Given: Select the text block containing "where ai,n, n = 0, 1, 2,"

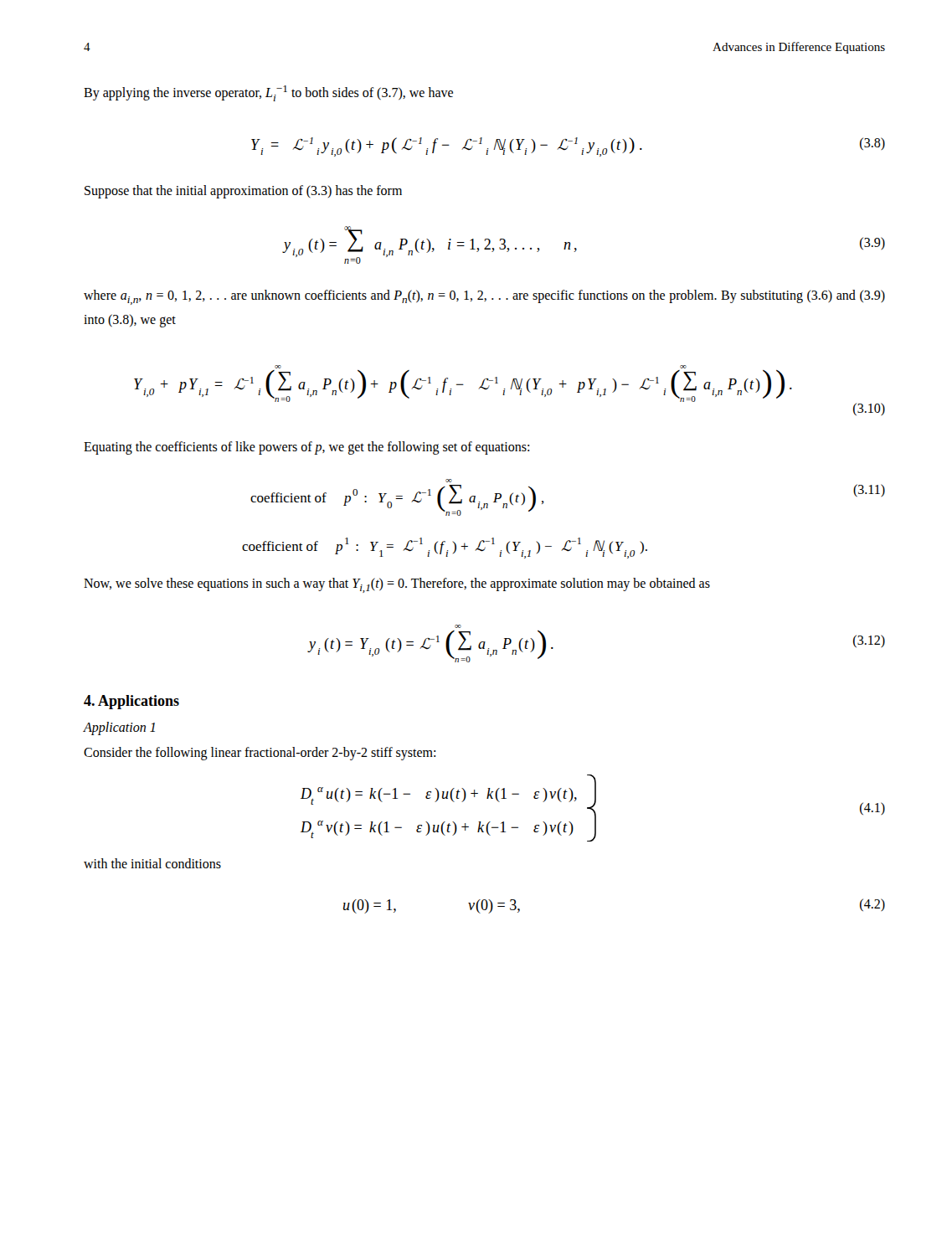Looking at the screenshot, I should click(x=484, y=307).
